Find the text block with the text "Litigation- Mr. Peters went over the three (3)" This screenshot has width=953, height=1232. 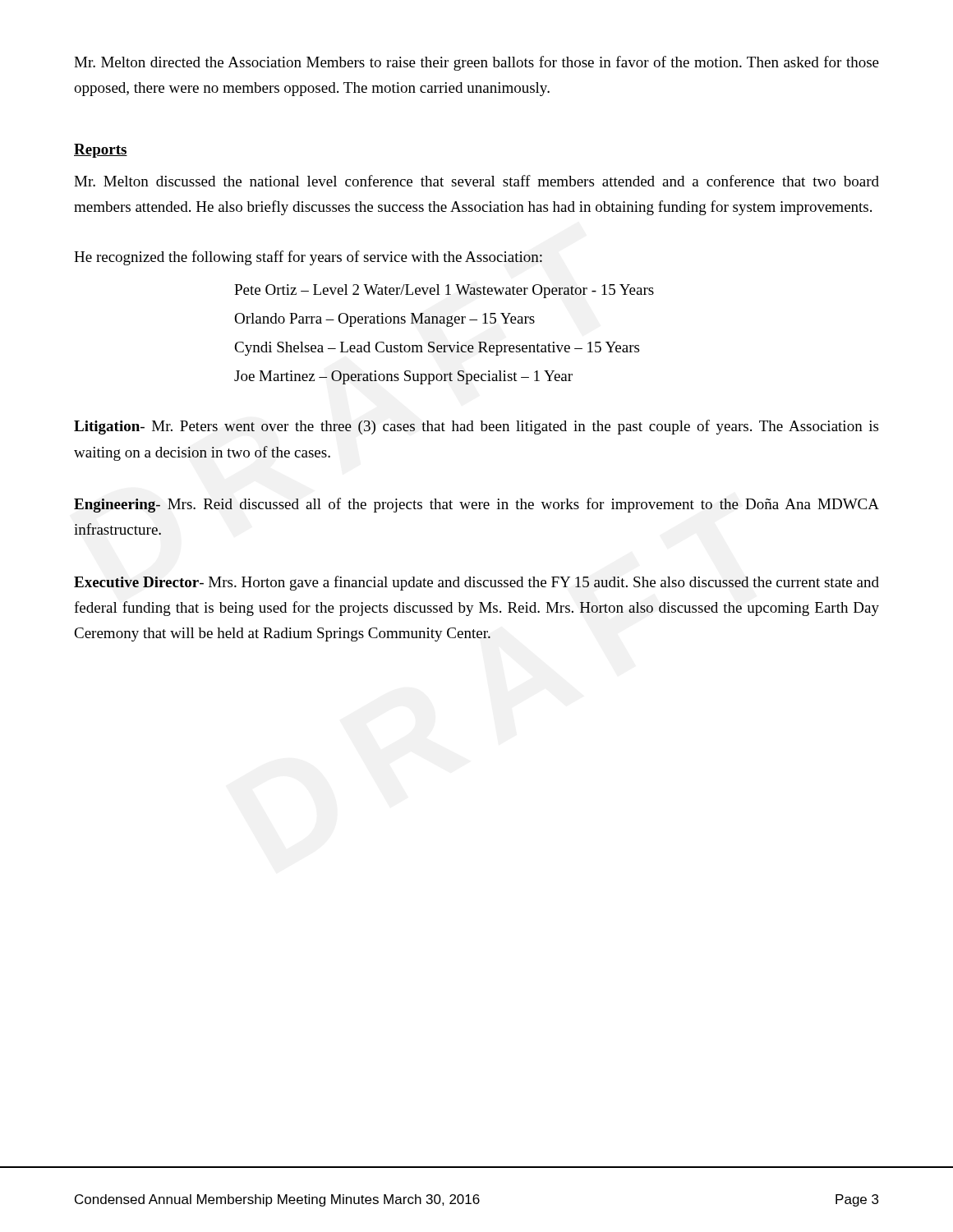(476, 439)
